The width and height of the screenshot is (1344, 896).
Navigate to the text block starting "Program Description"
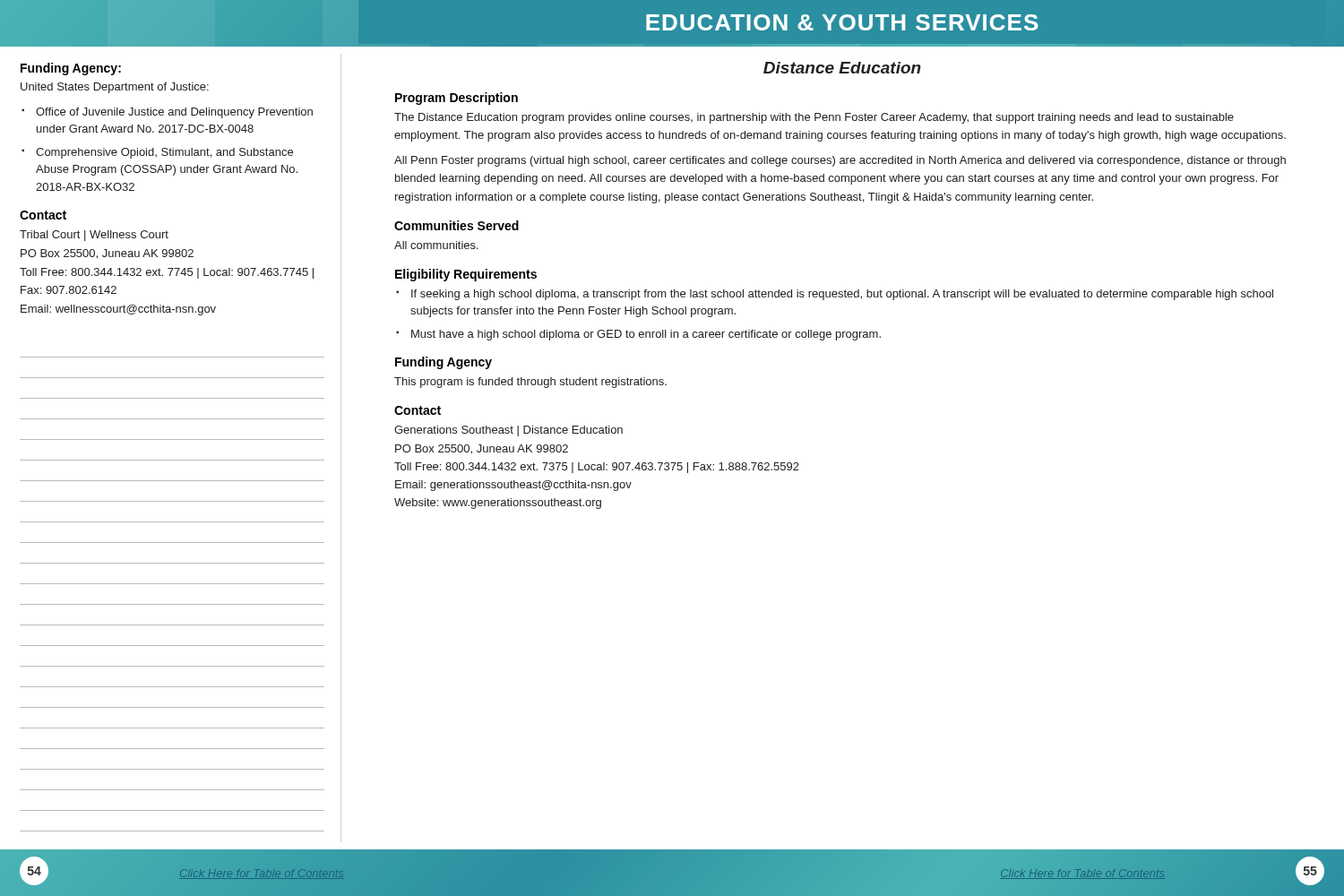tap(456, 98)
